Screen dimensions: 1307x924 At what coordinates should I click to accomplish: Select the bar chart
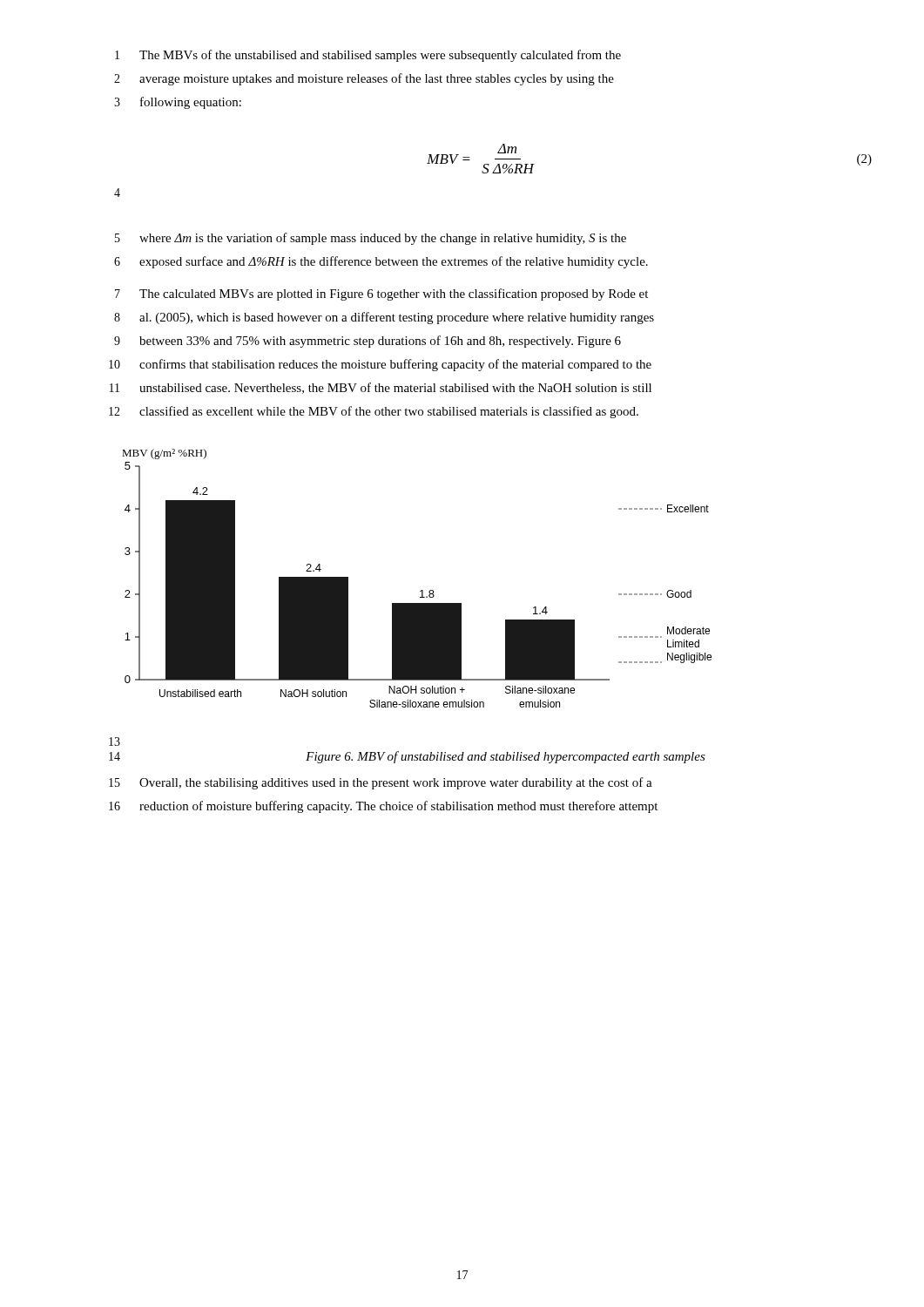tap(471, 594)
